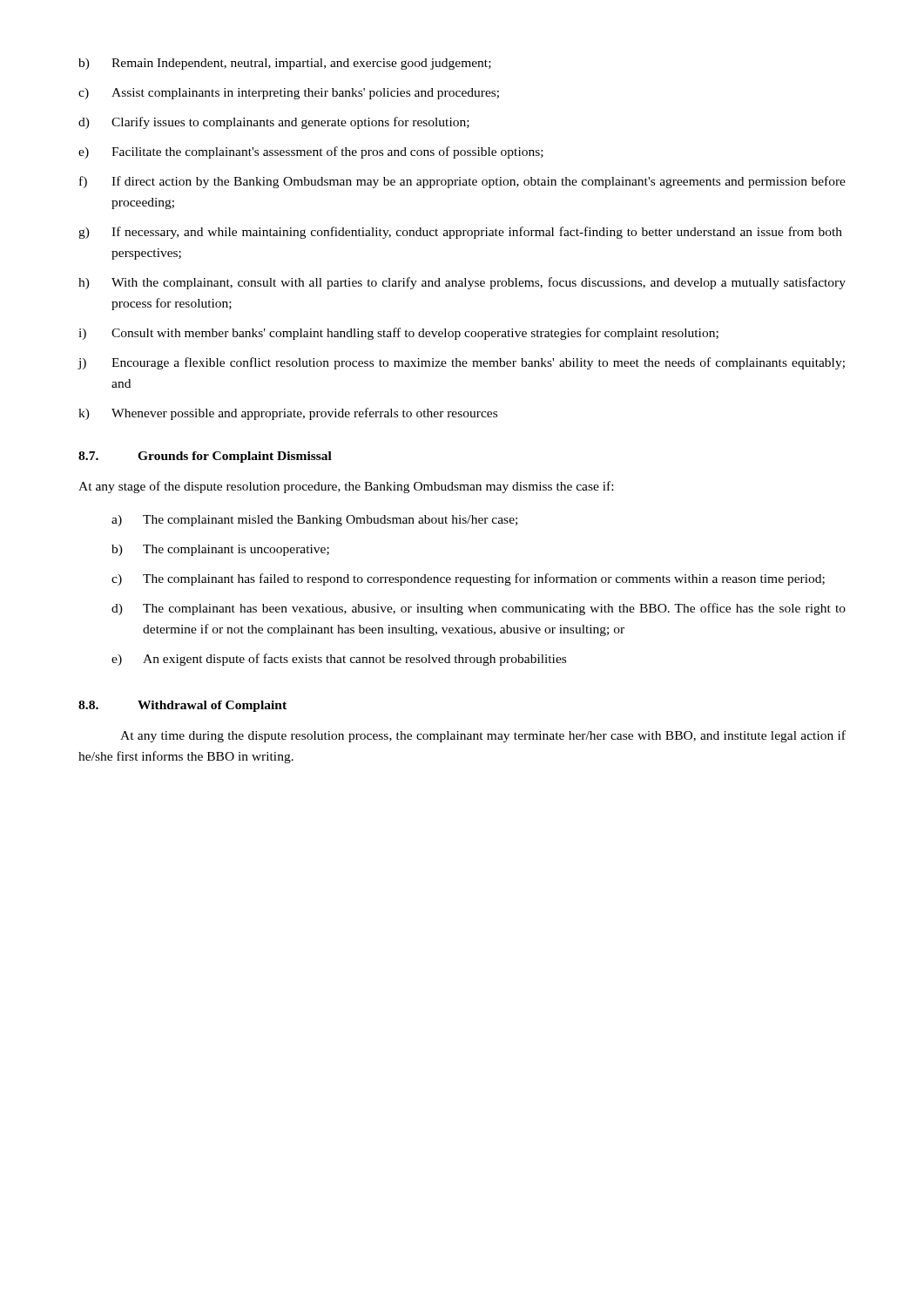Select the section header containing "8.7.Grounds for Complaint Dismissal"
This screenshot has width=924, height=1307.
pos(205,456)
